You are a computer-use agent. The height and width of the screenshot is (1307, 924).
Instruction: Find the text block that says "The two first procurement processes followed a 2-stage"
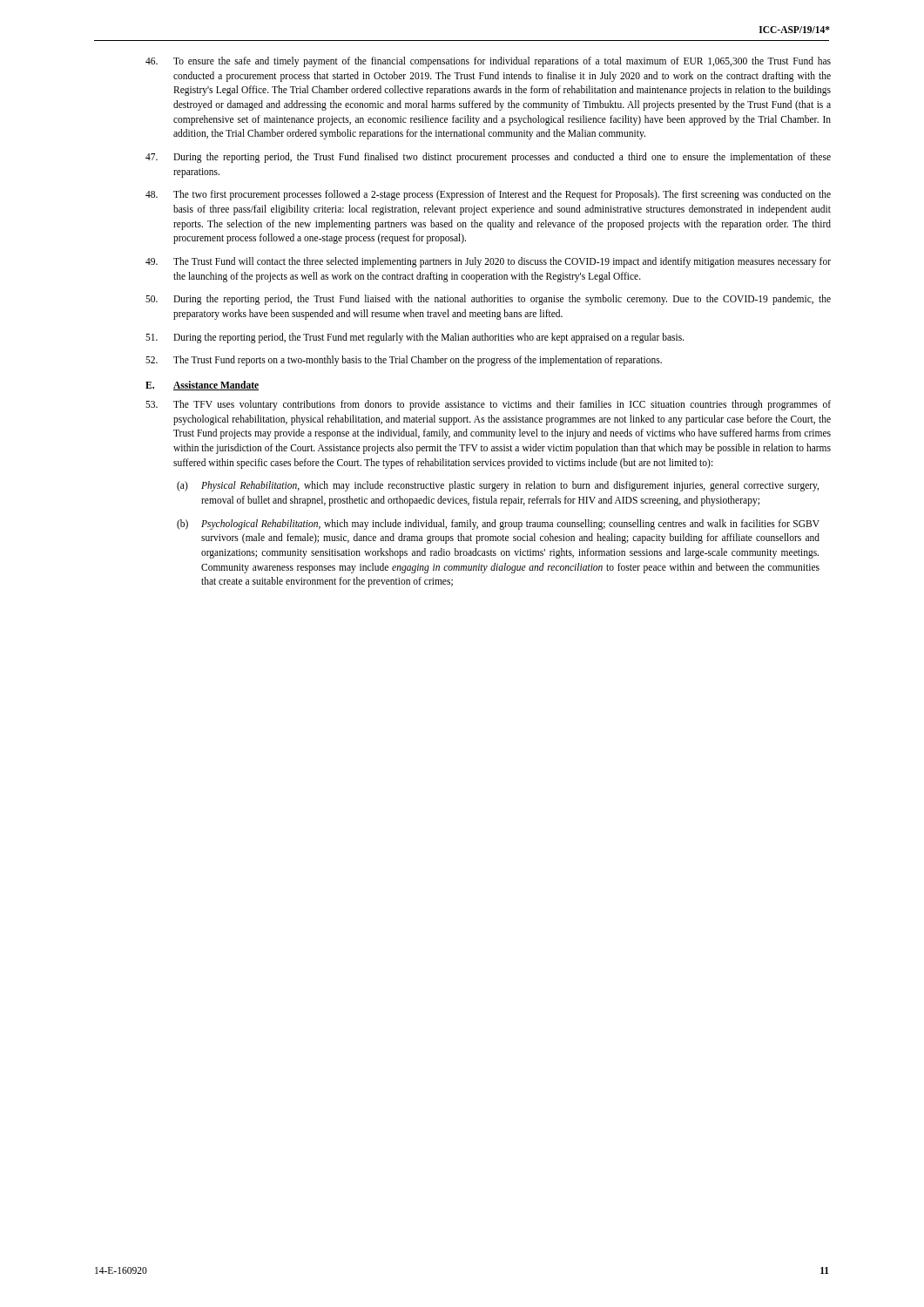pos(488,217)
